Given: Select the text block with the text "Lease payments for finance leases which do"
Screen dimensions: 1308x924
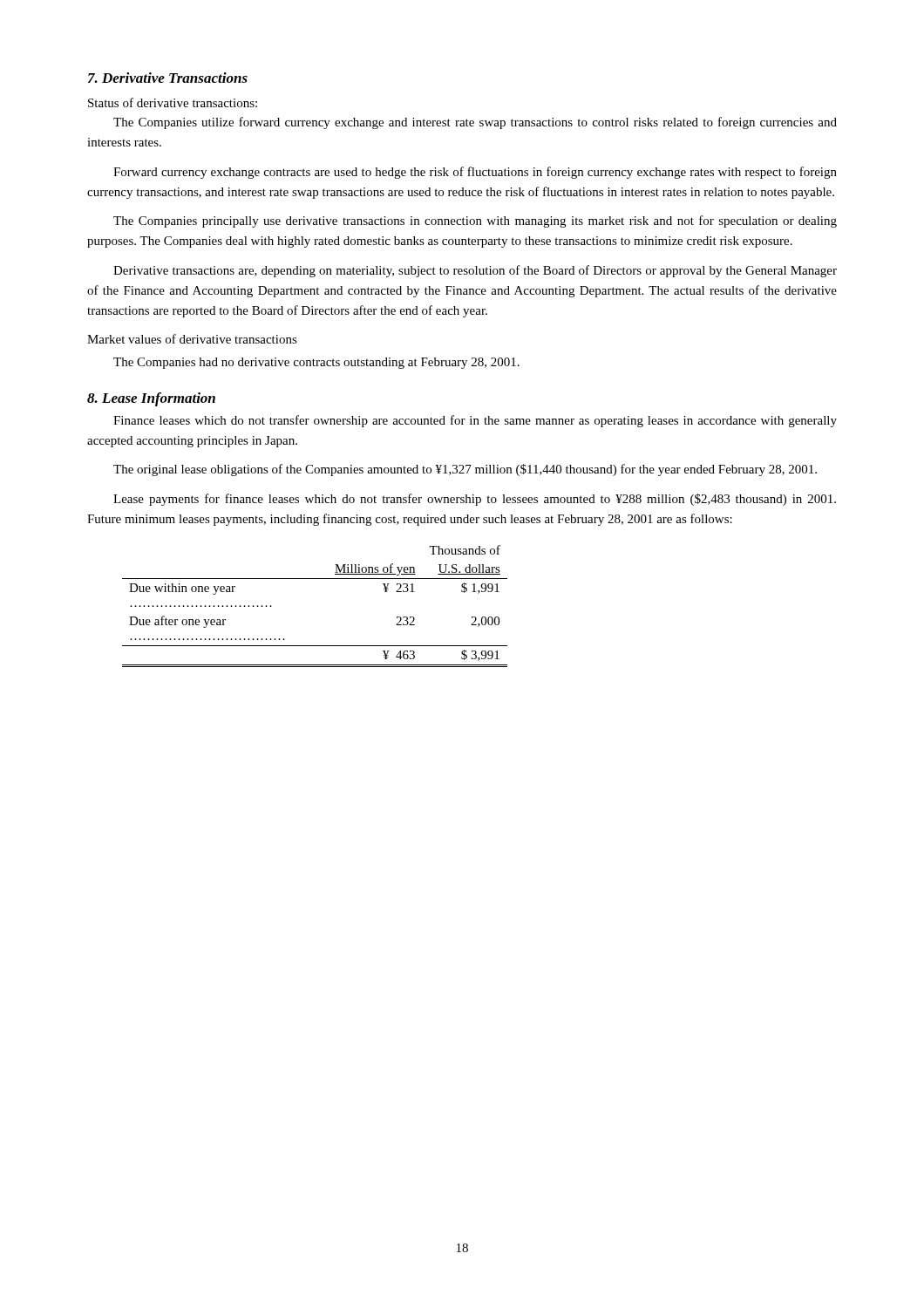Looking at the screenshot, I should pos(462,508).
